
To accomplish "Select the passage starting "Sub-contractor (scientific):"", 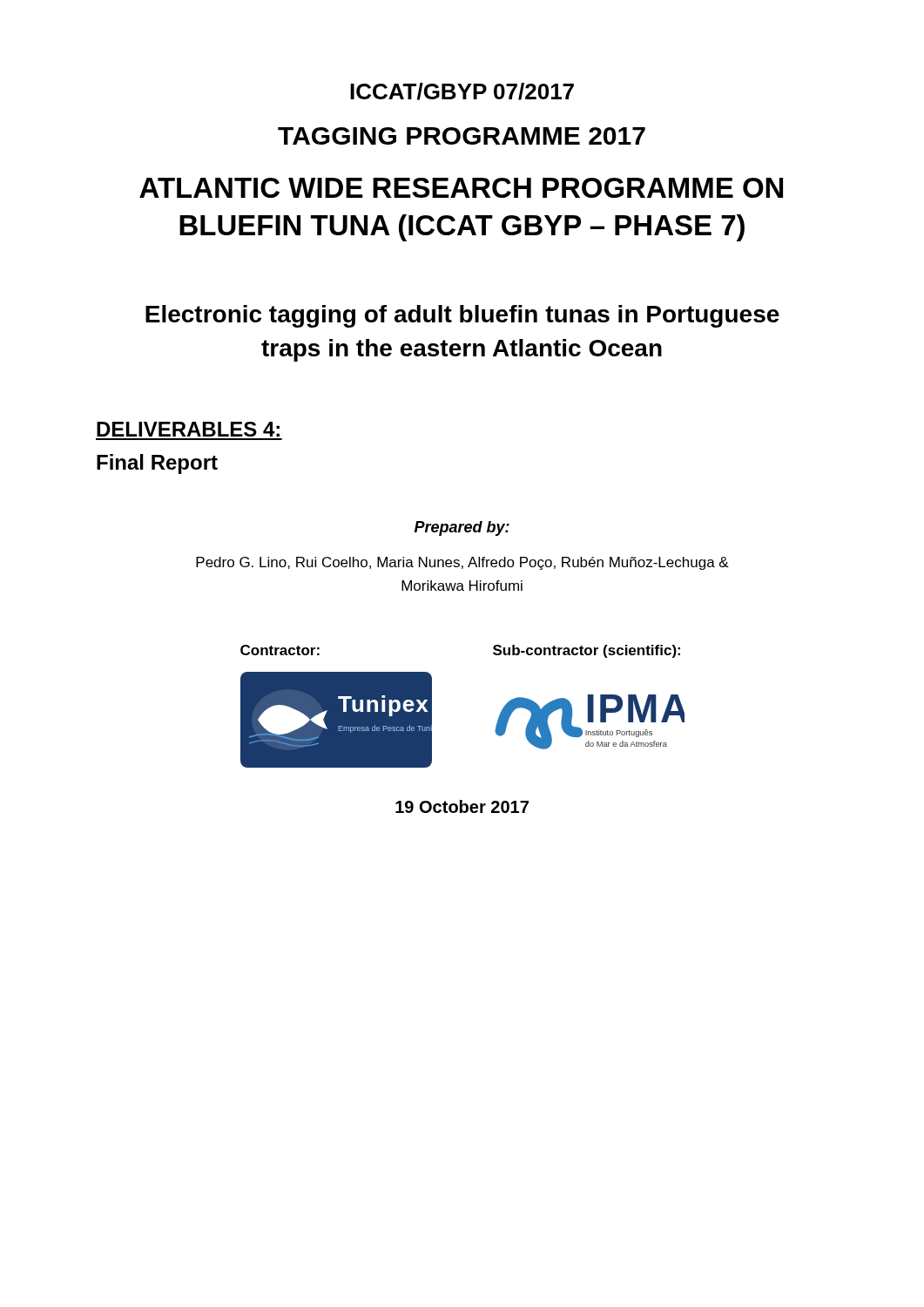I will click(x=587, y=650).
